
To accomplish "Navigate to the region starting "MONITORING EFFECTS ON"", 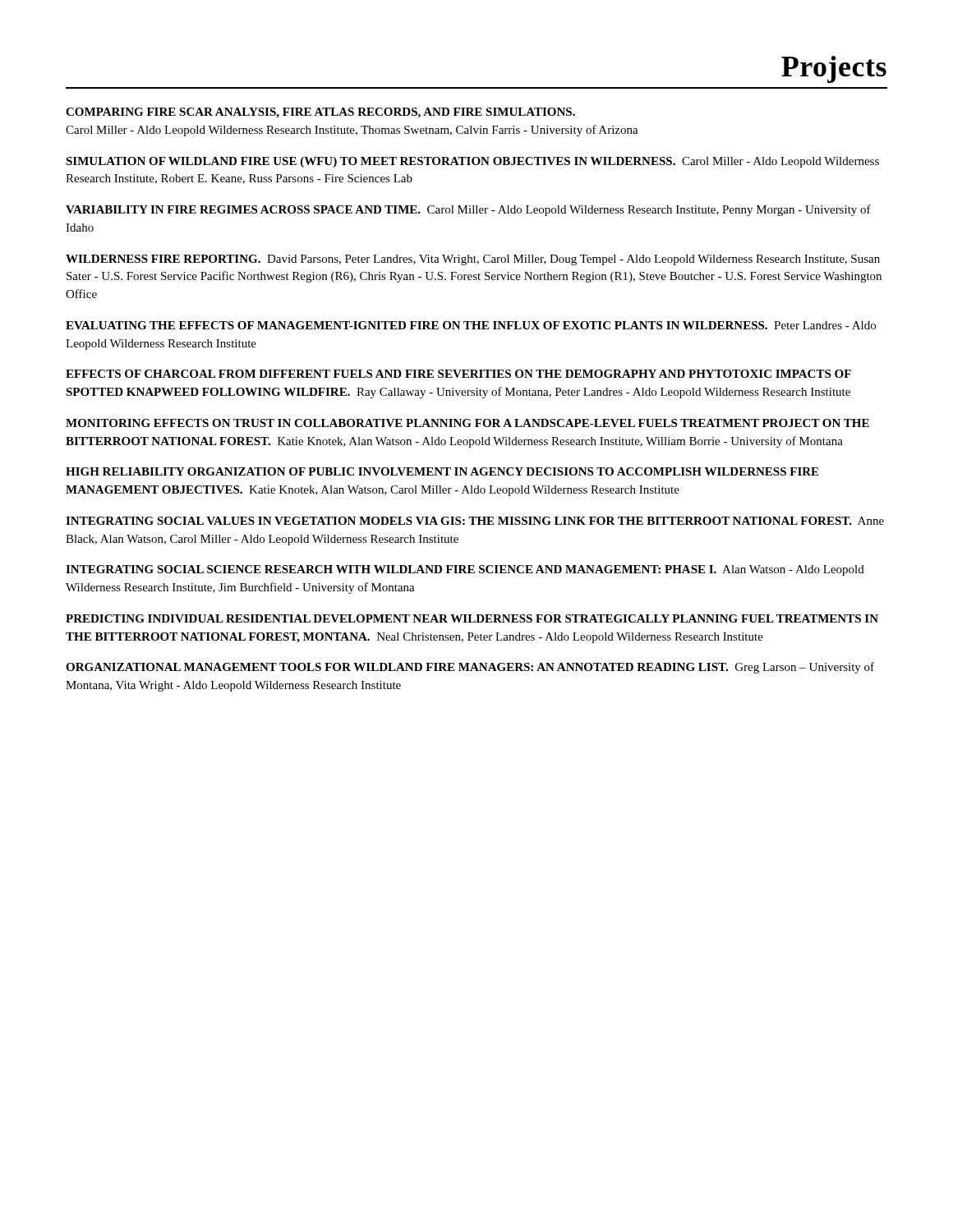I will point(476,432).
